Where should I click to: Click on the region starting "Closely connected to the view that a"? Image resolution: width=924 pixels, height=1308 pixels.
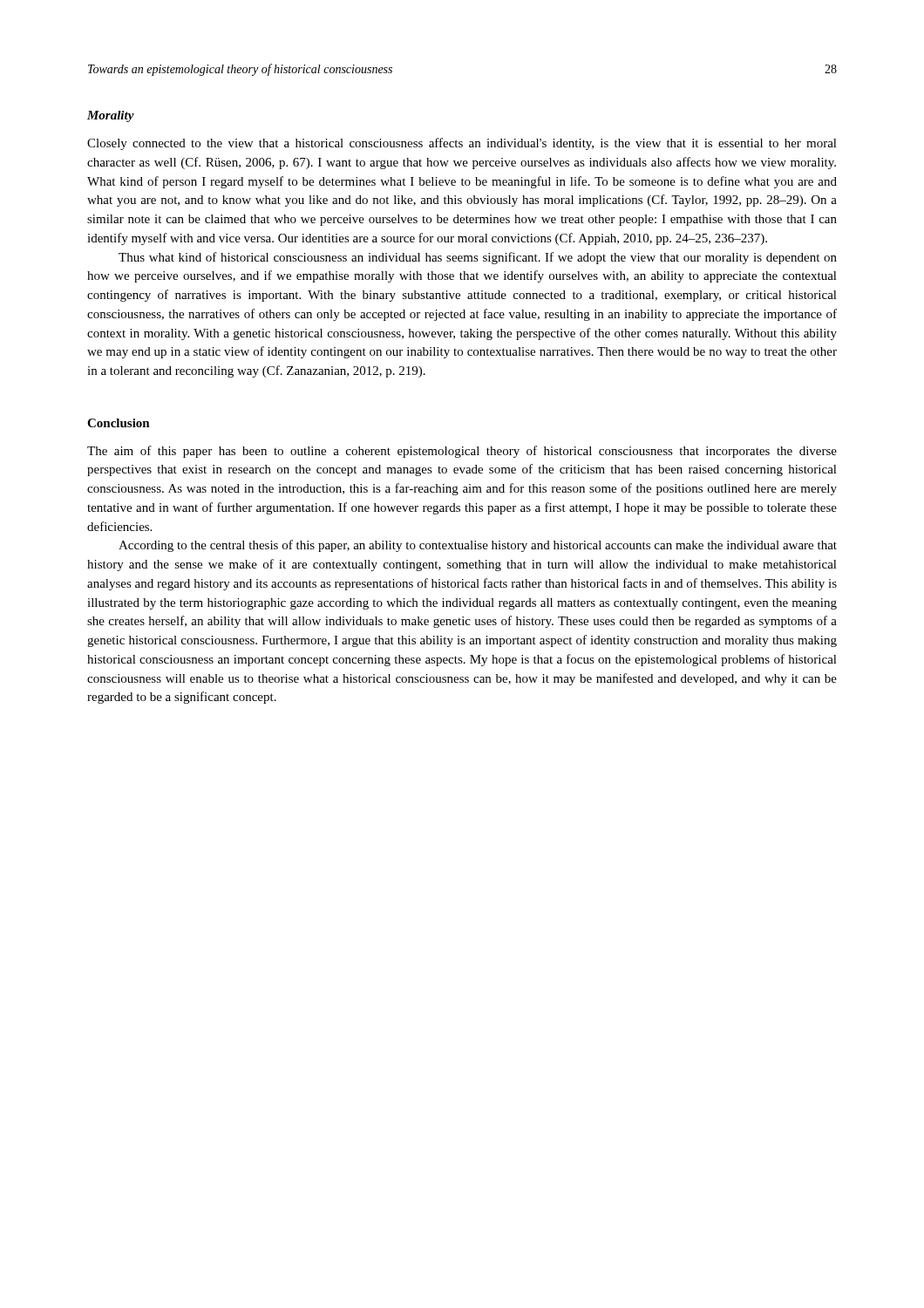[x=462, y=191]
